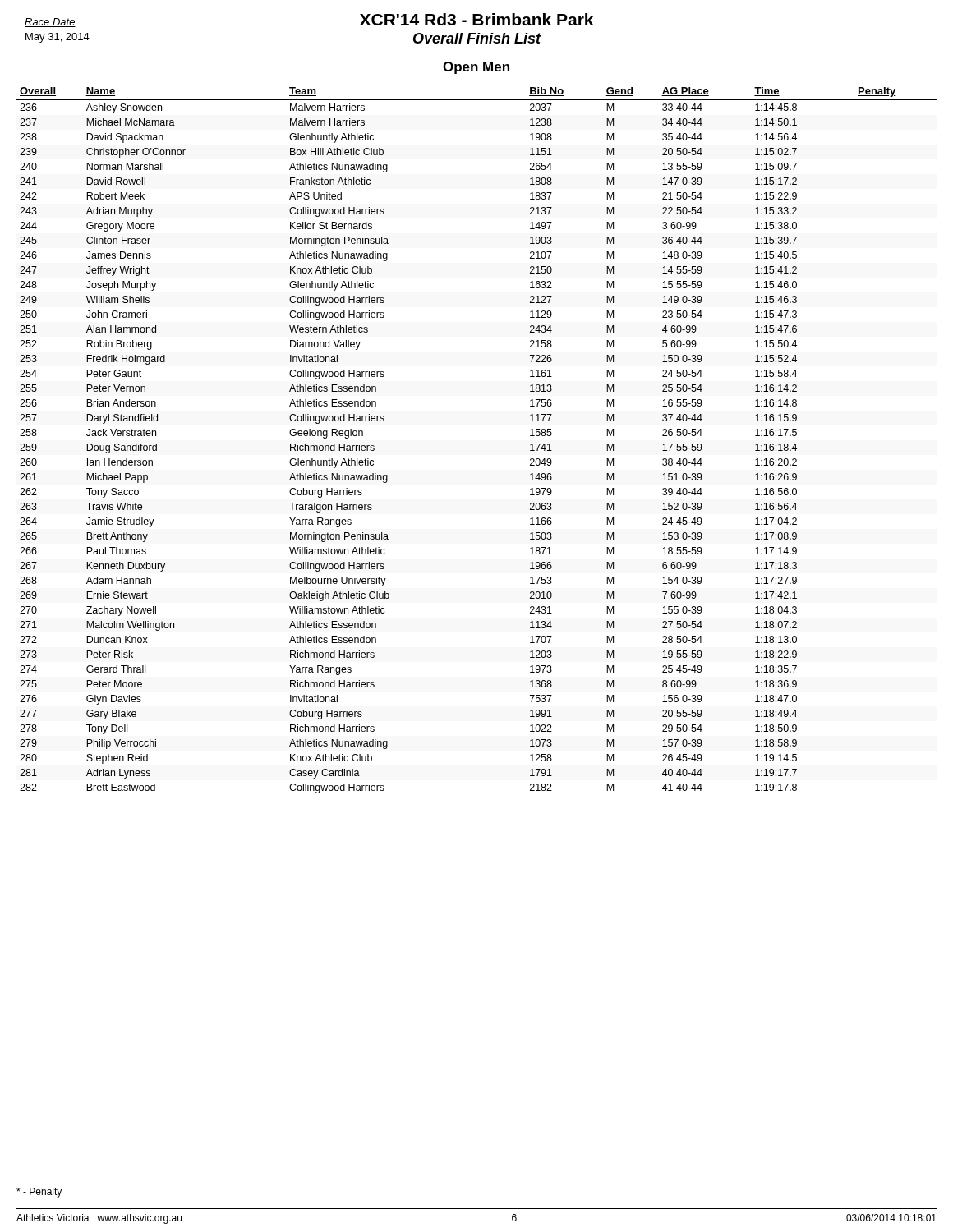
Task: Navigate to the text block starting "XCR'14 Rd3 - Brimbank"
Action: point(476,19)
